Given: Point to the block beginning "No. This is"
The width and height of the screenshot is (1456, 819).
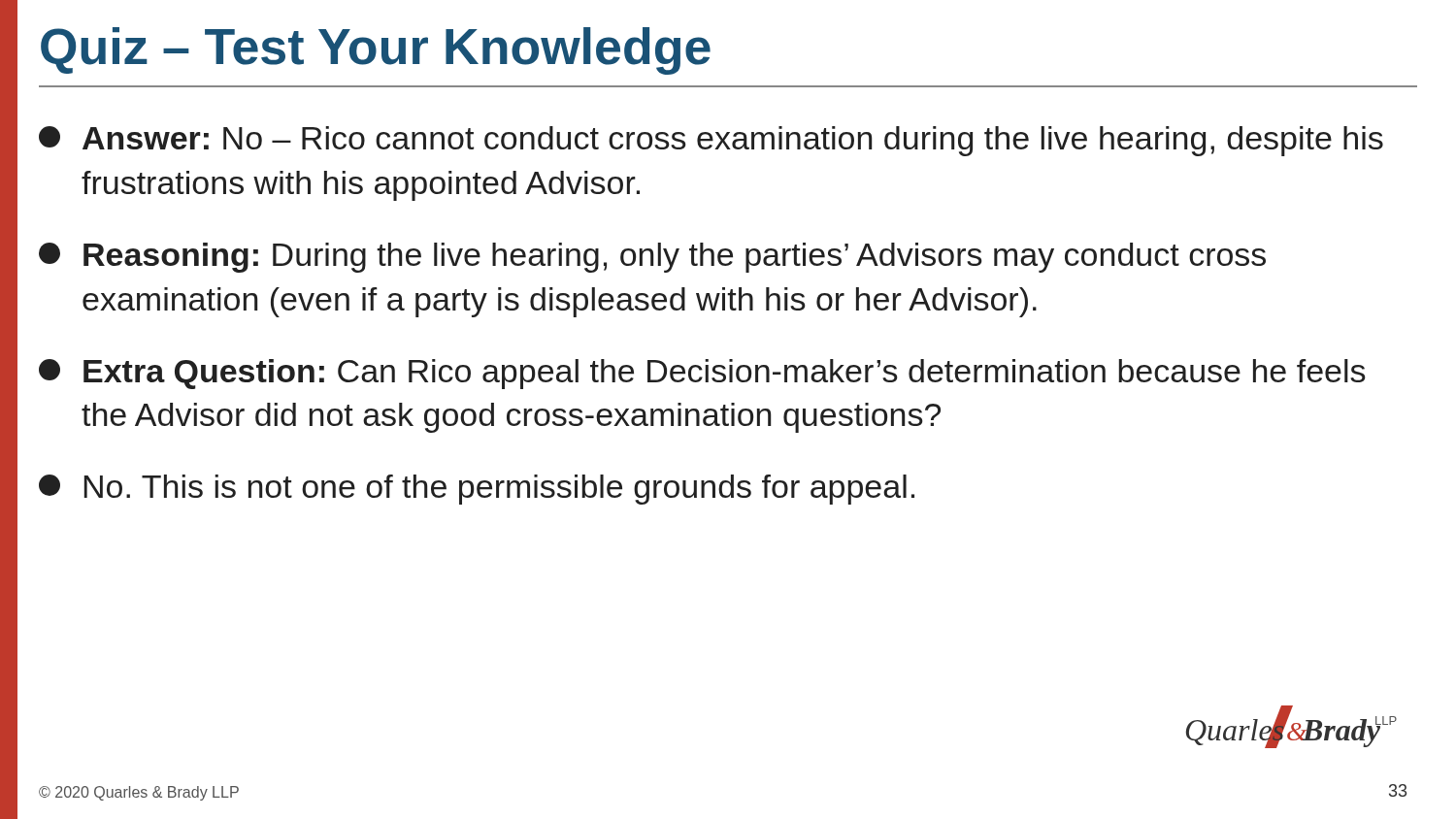Looking at the screenshot, I should 718,487.
